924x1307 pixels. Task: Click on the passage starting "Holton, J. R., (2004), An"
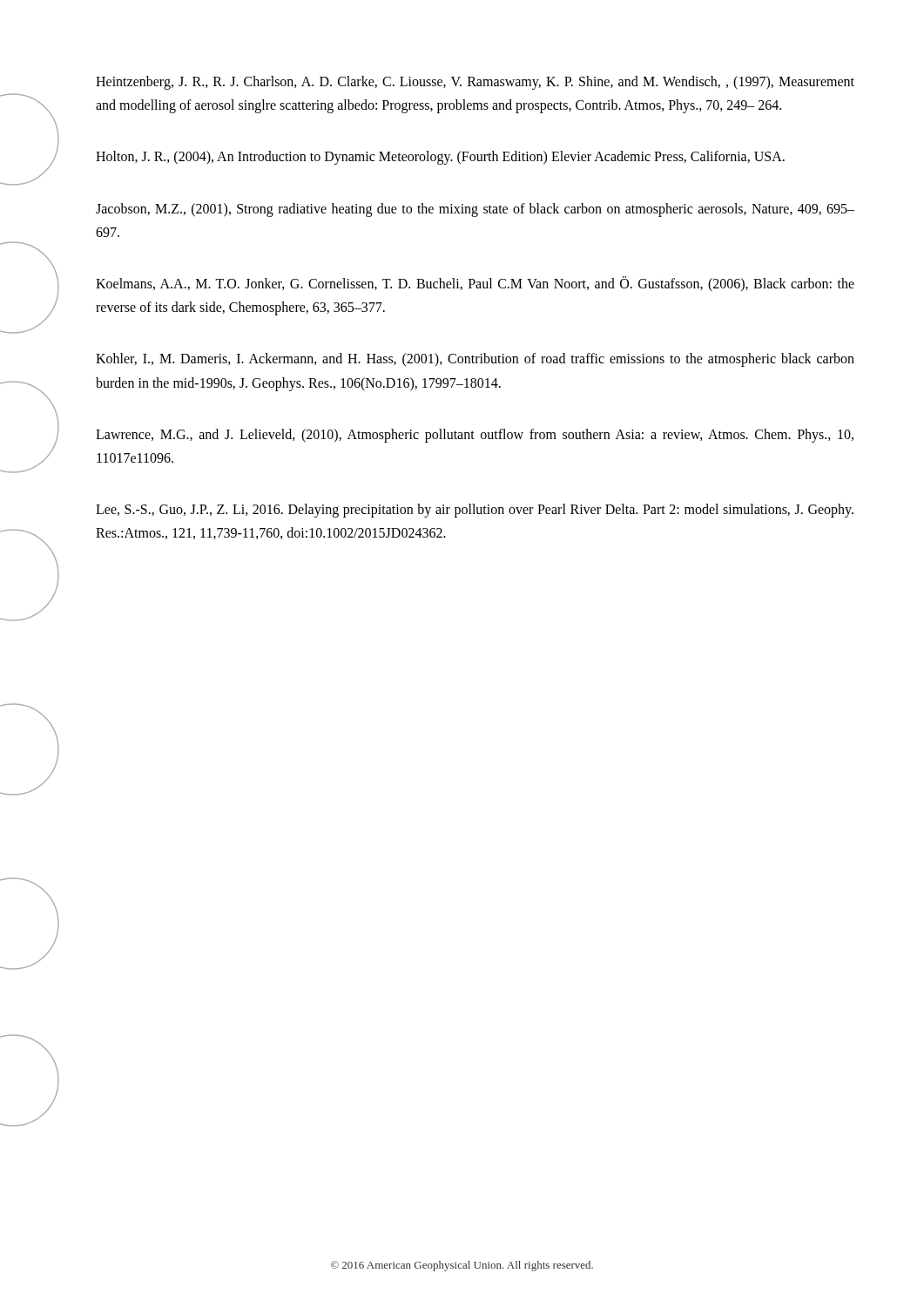click(x=441, y=157)
